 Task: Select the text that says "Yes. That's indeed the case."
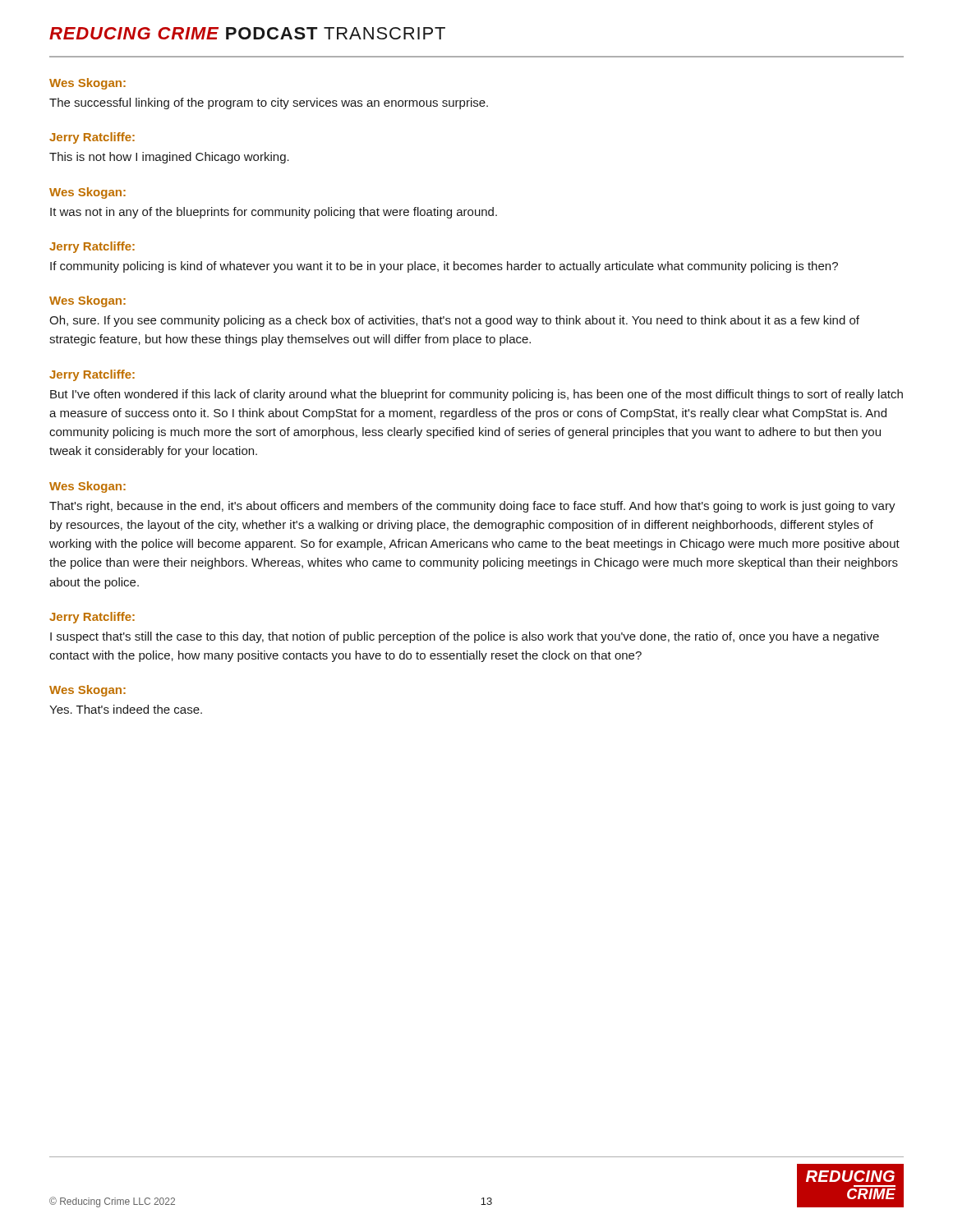pyautogui.click(x=126, y=709)
